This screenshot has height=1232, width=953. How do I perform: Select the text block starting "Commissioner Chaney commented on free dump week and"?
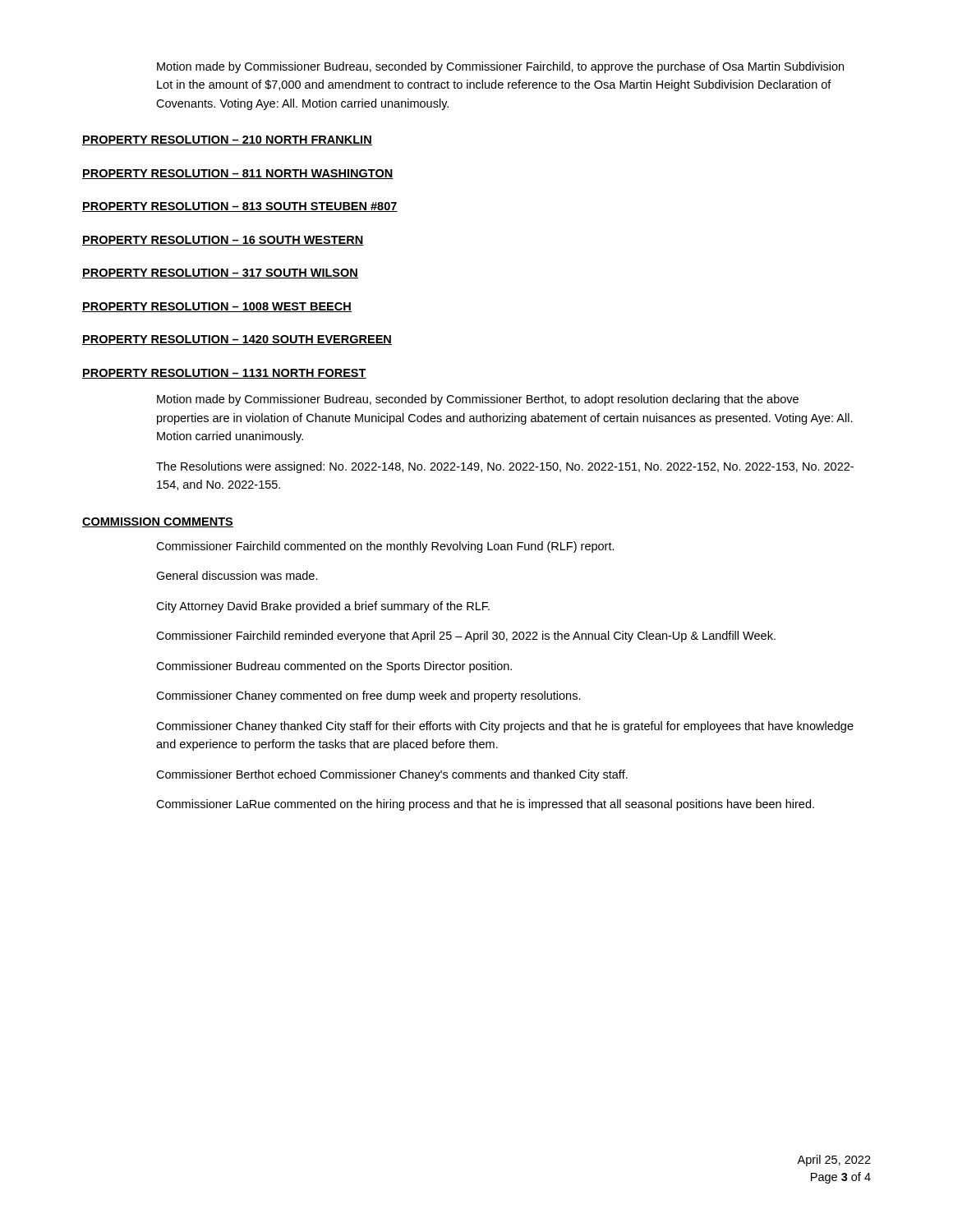[x=369, y=696]
